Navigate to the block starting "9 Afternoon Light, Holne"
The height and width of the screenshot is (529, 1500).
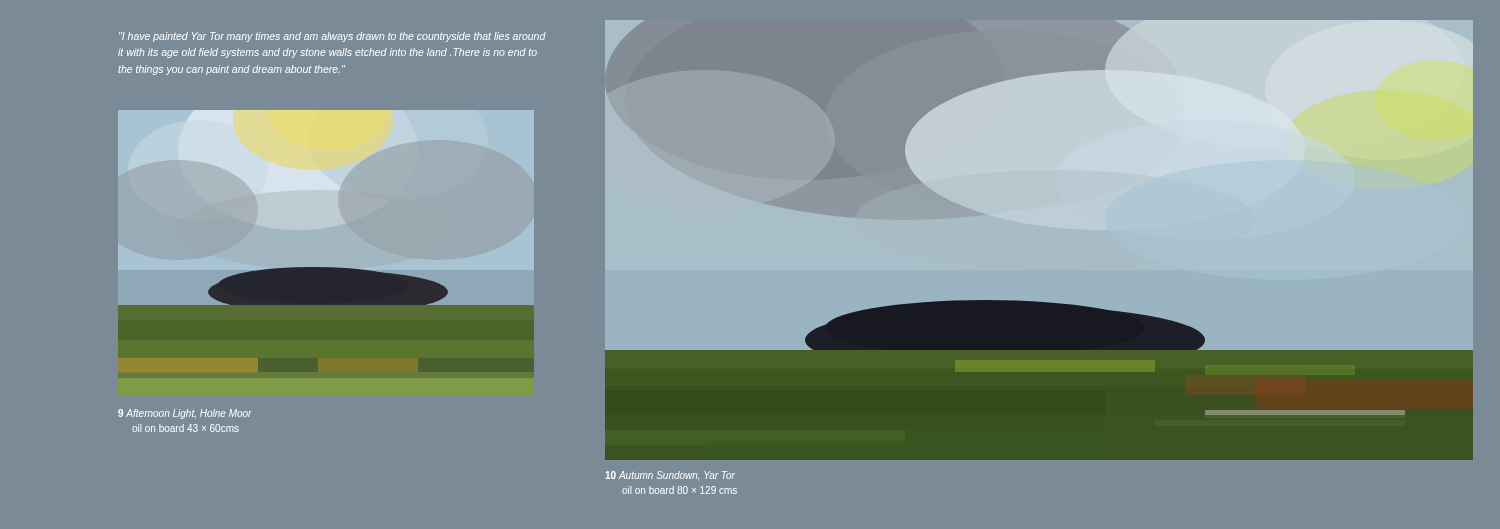click(185, 422)
